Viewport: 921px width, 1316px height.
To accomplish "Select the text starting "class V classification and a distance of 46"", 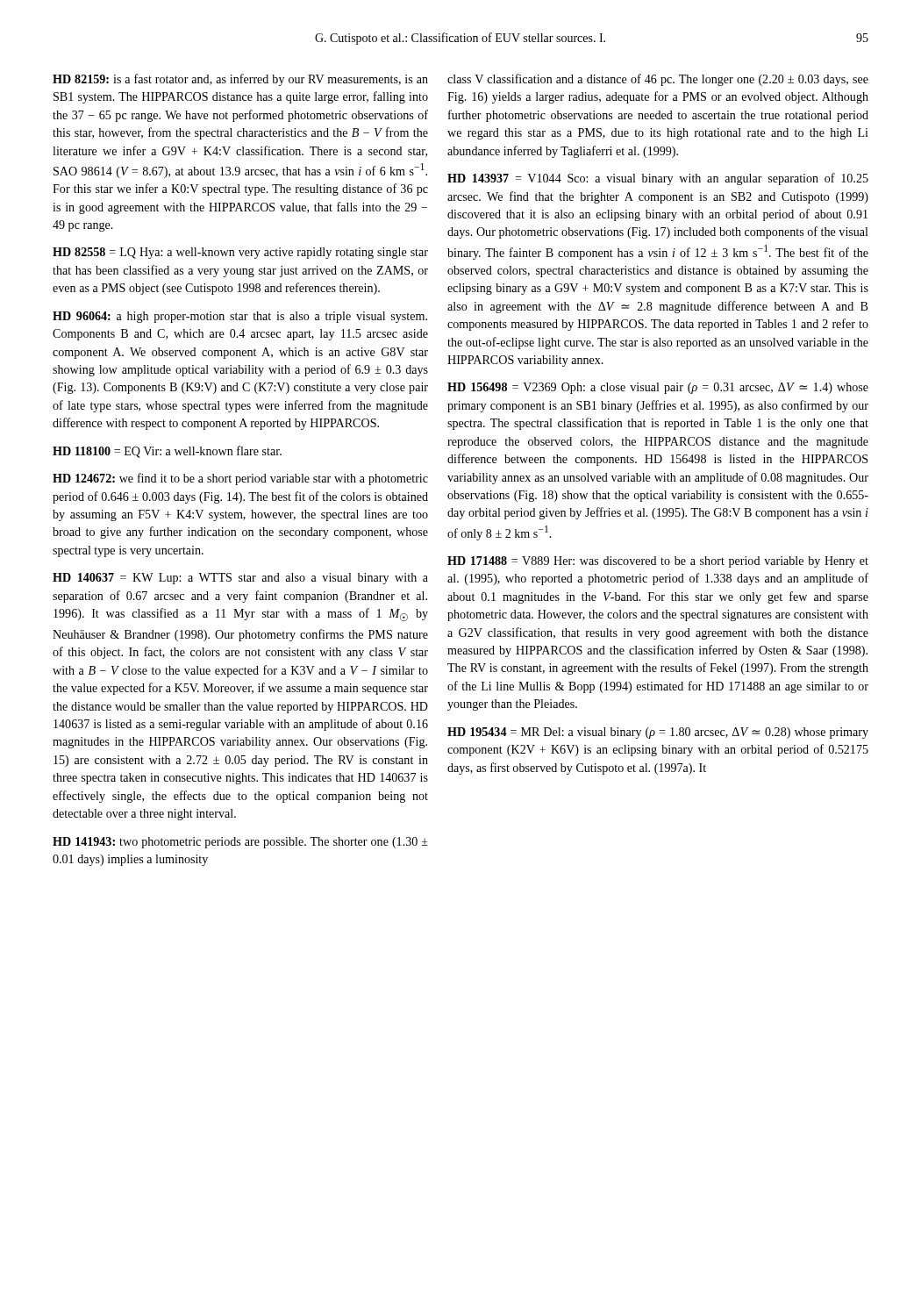I will pyautogui.click(x=658, y=115).
